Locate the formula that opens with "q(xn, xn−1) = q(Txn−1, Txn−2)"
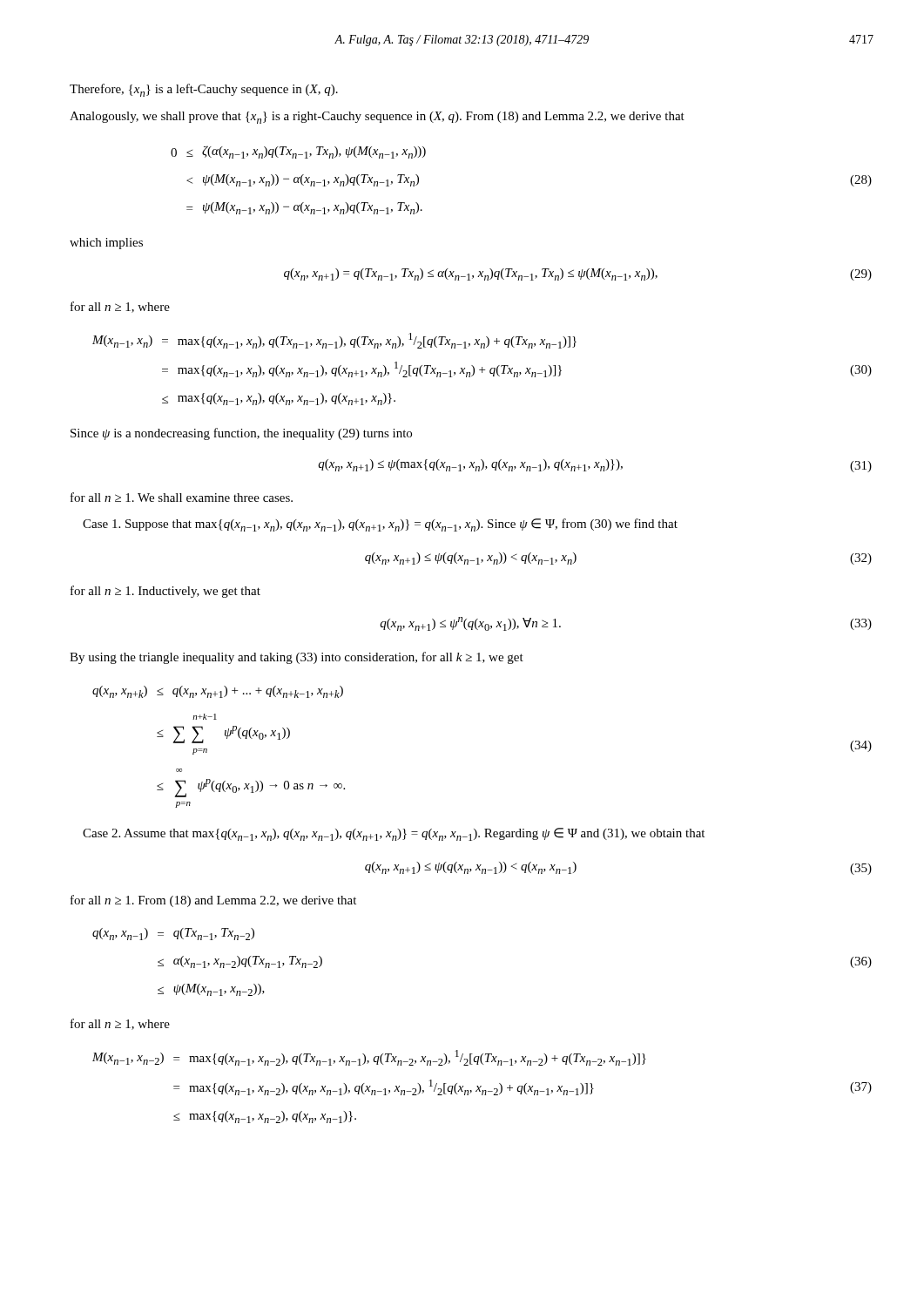Image resolution: width=924 pixels, height=1307 pixels. [x=173, y=934]
